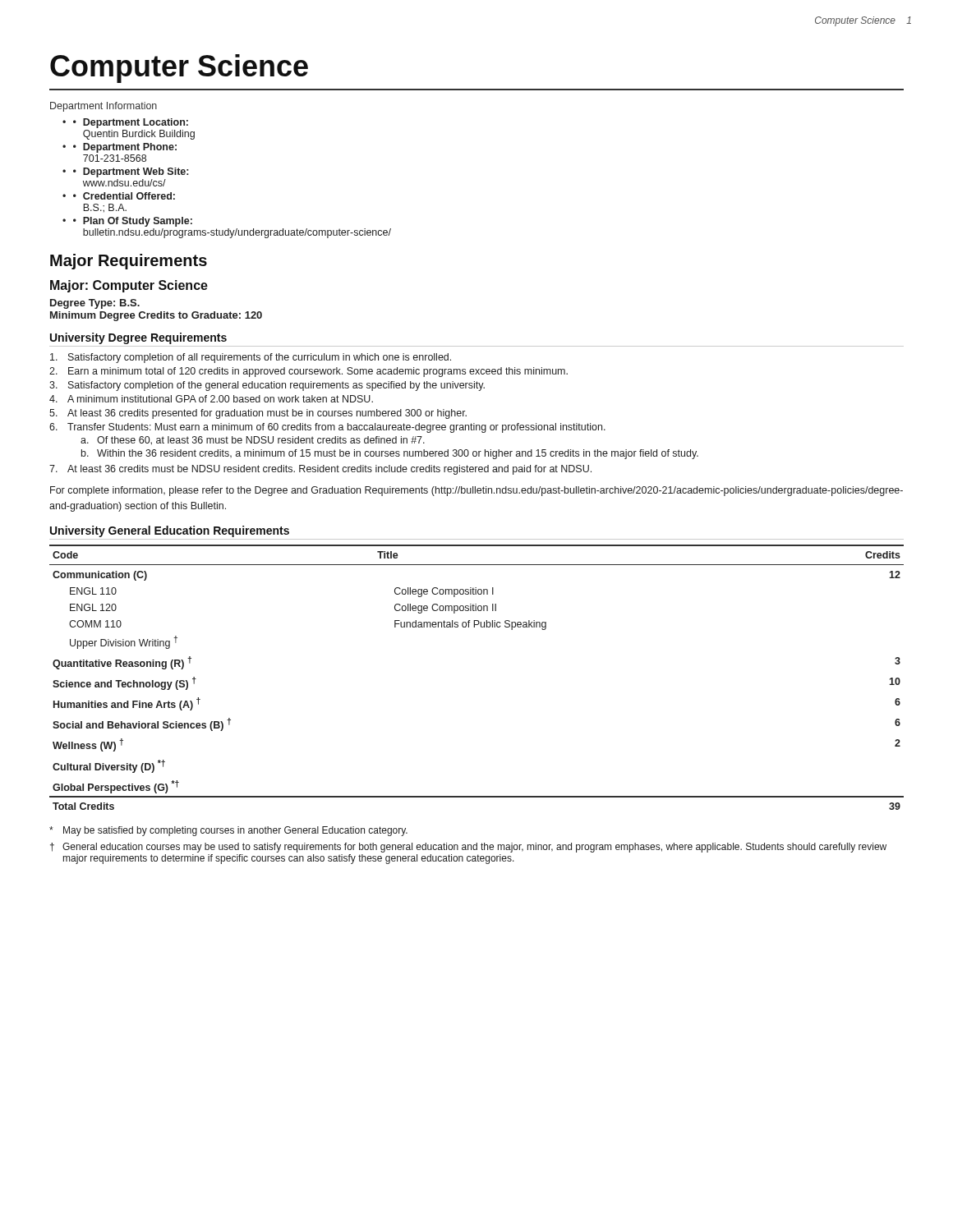This screenshot has height=1232, width=953.
Task: Point to the text starting "• Plan Of Study"
Action: (232, 227)
